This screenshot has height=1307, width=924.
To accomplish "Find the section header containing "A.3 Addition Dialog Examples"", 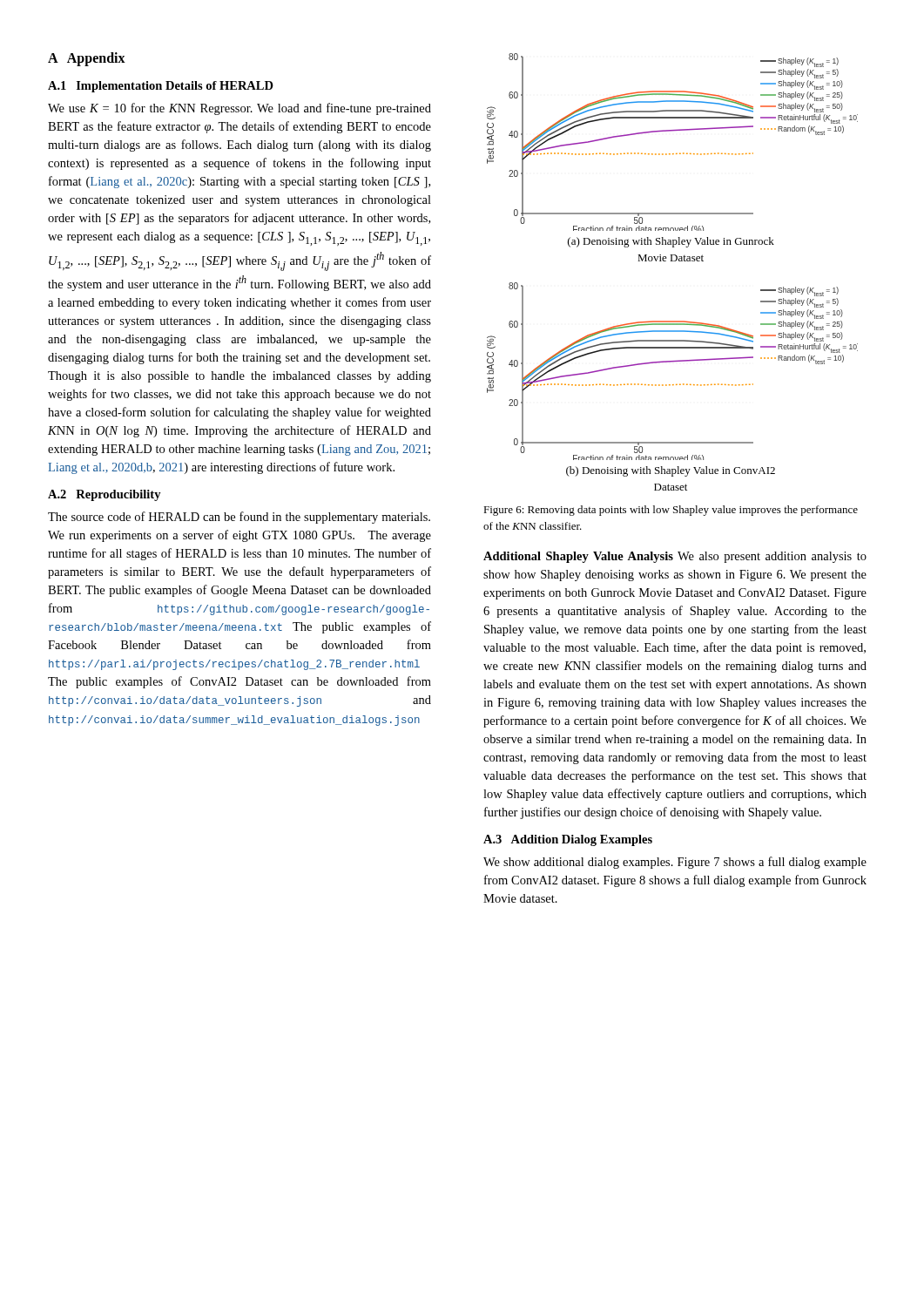I will [x=568, y=840].
